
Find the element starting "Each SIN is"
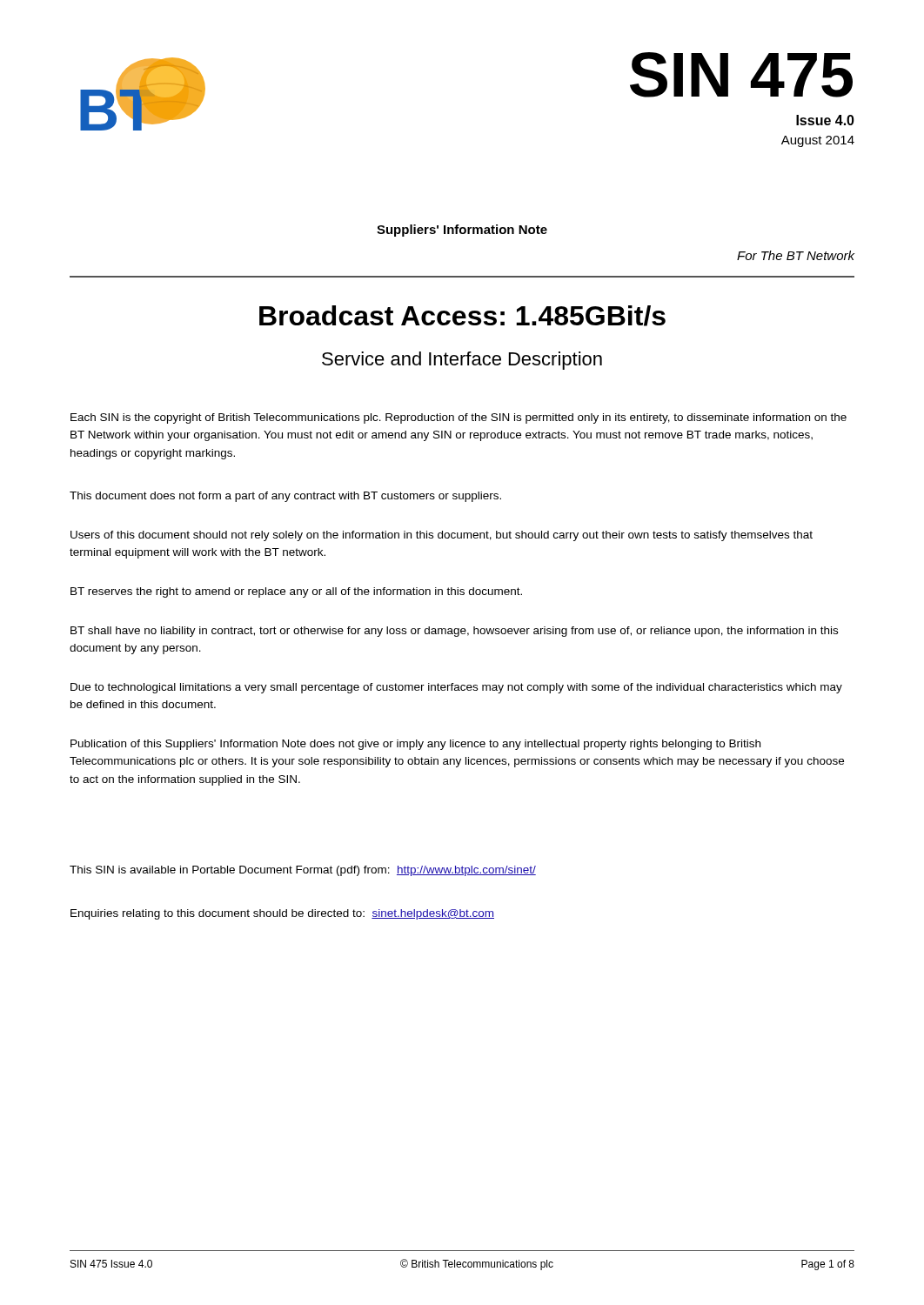point(458,435)
